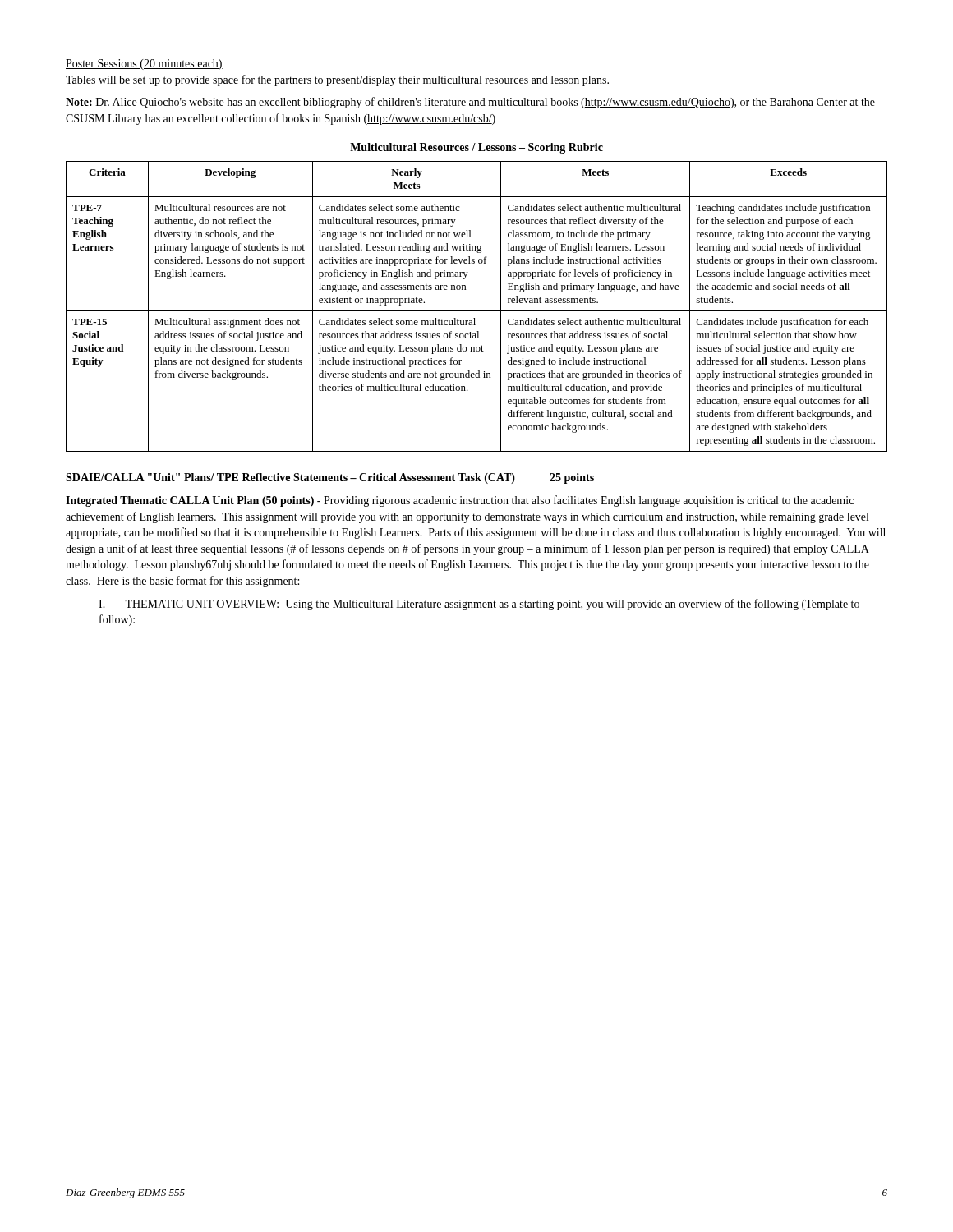Navigate to the element starting "Note: Dr. Alice Quiocho's website has an excellent"
The image size is (953, 1232).
470,110
